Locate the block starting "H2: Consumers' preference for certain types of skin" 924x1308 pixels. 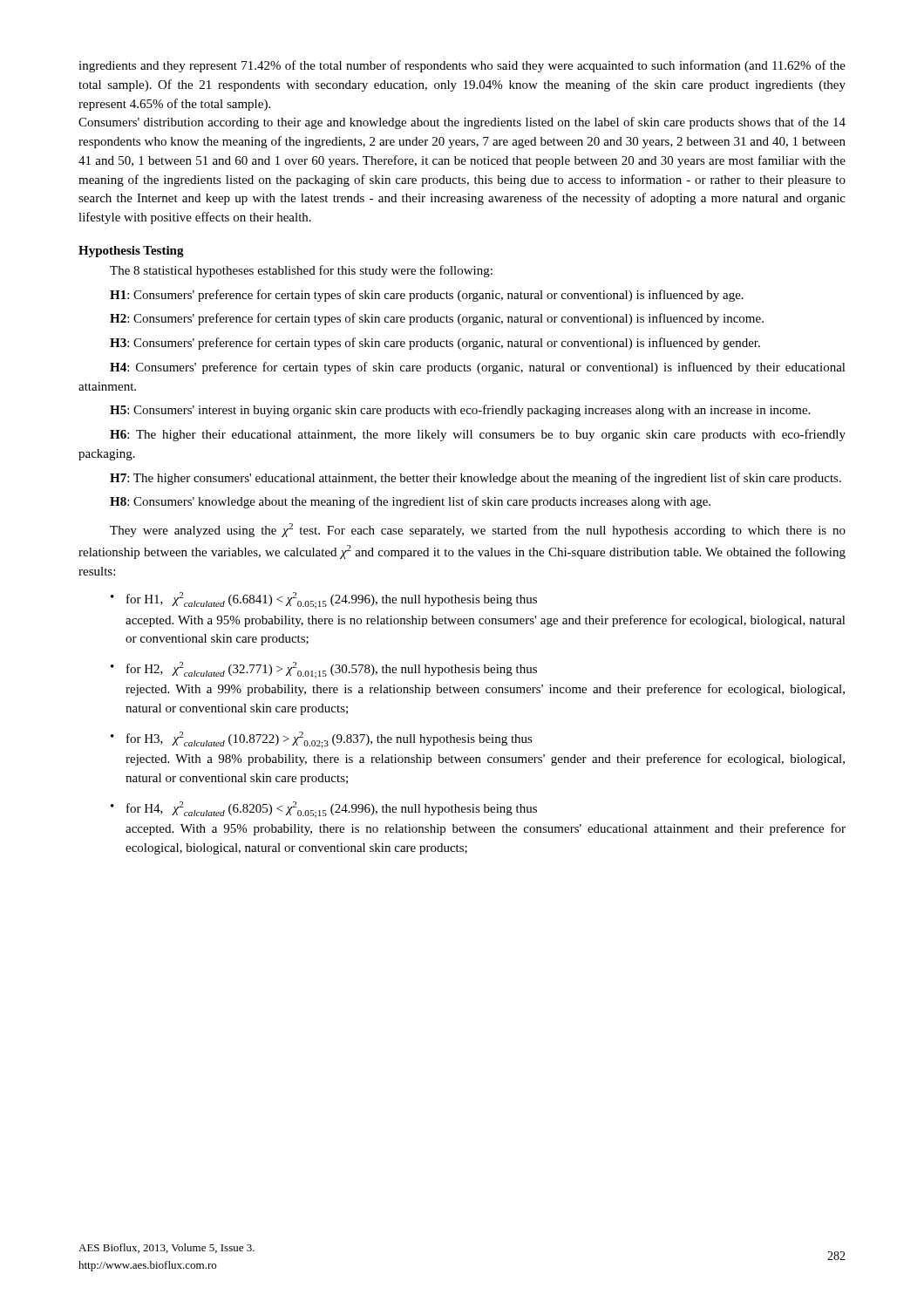click(x=462, y=319)
